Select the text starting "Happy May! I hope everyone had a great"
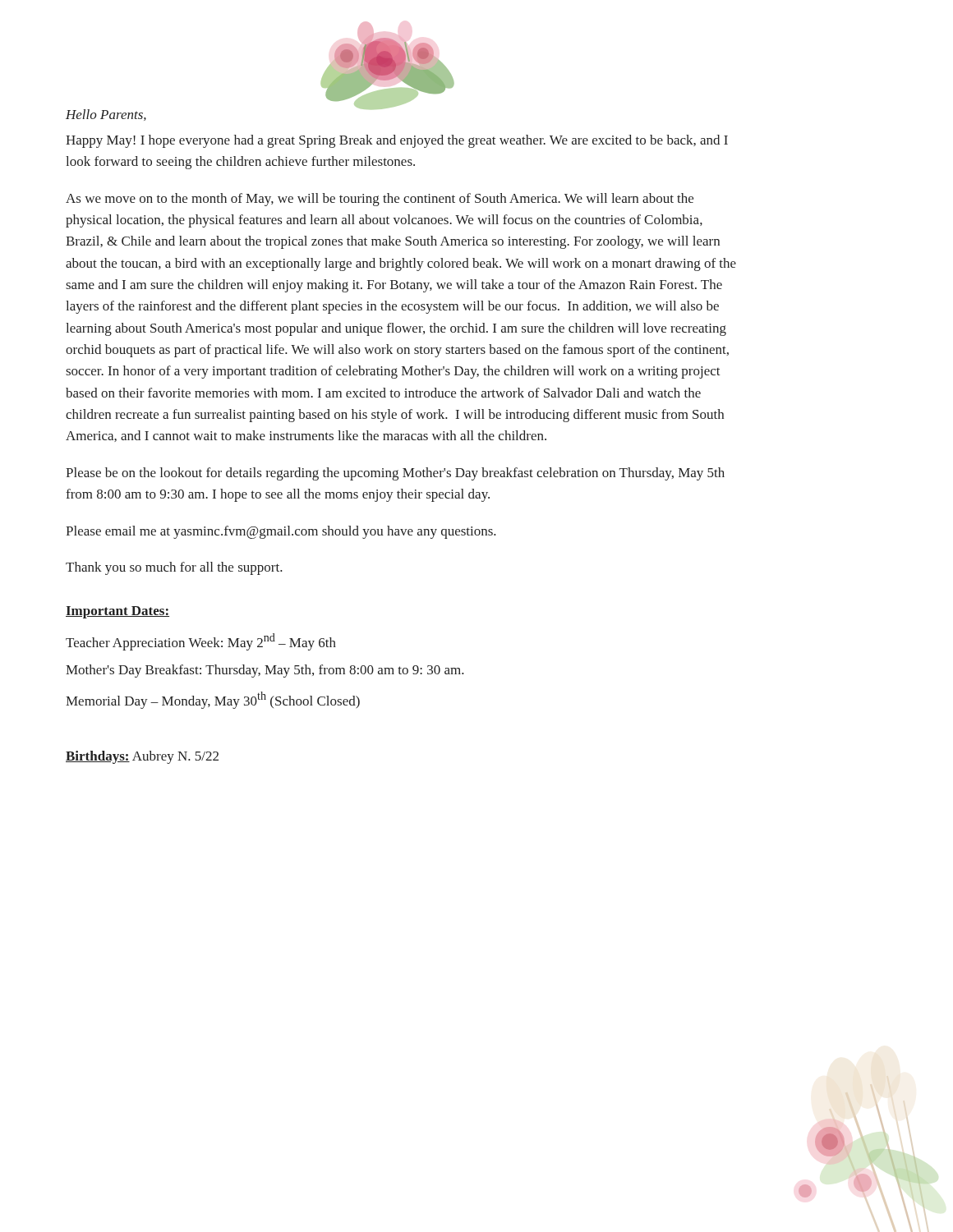953x1232 pixels. point(397,151)
